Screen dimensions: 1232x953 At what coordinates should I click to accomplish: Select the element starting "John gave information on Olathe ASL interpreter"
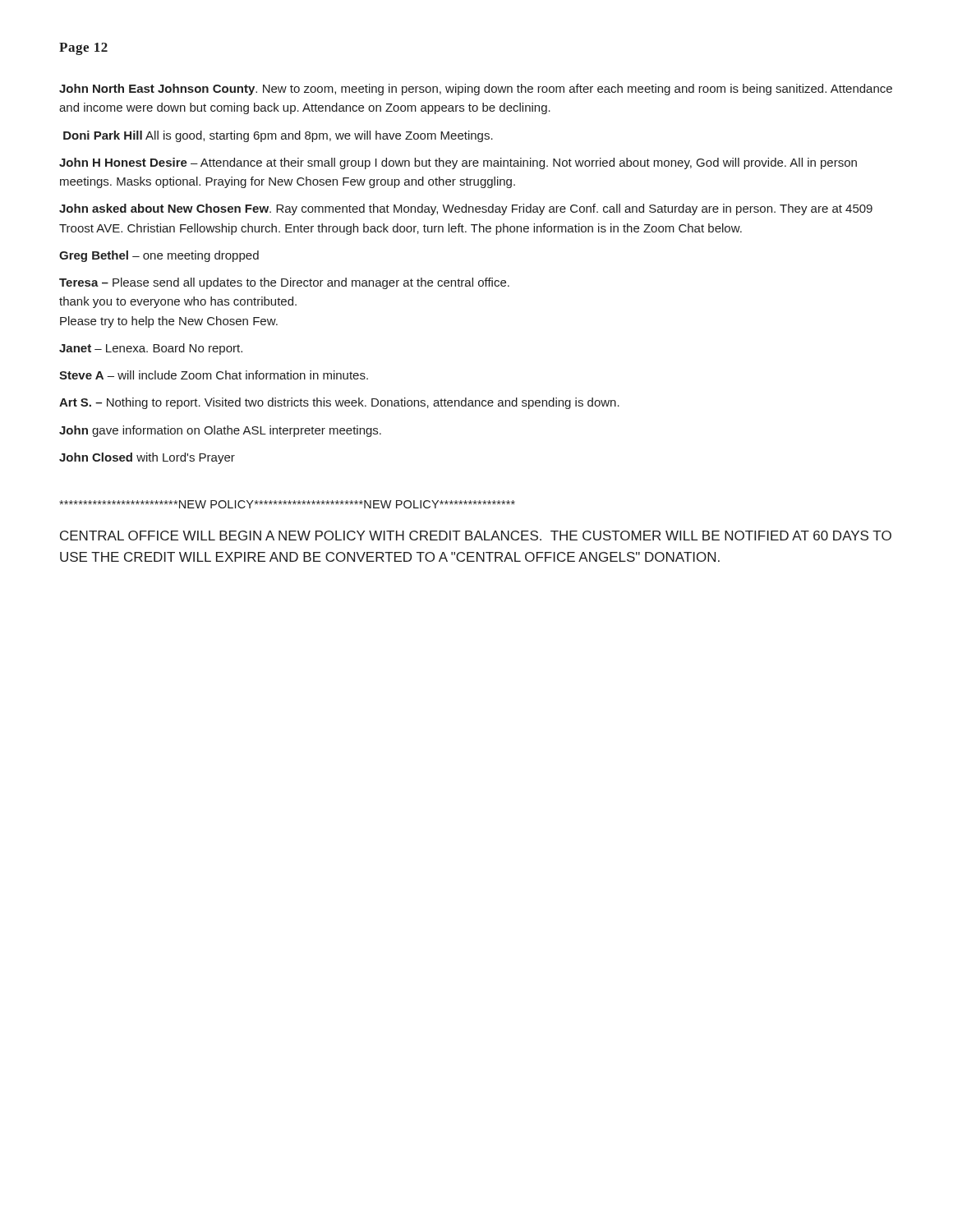pyautogui.click(x=221, y=430)
